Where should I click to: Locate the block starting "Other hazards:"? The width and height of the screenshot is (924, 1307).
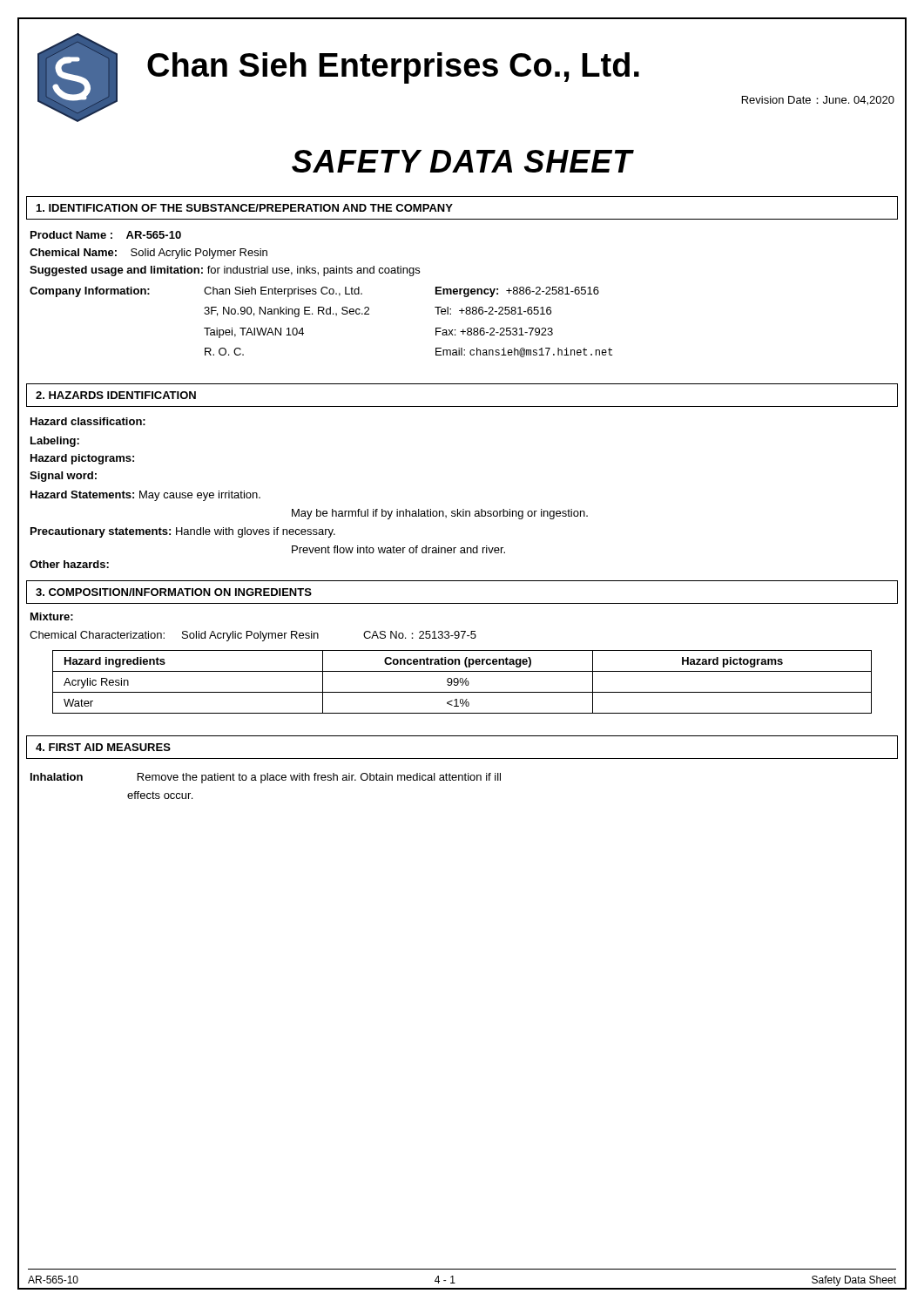70,564
